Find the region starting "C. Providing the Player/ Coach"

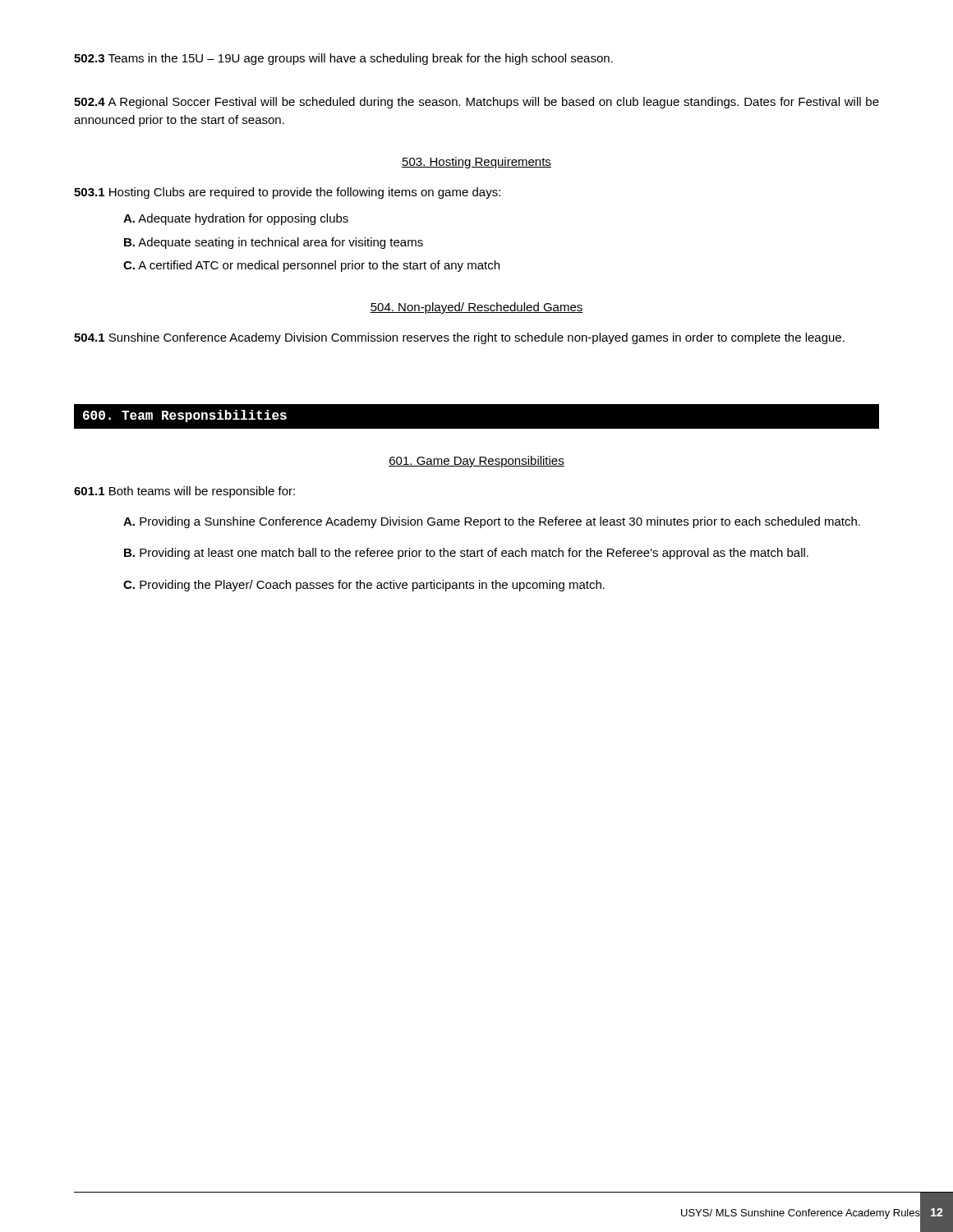(364, 584)
